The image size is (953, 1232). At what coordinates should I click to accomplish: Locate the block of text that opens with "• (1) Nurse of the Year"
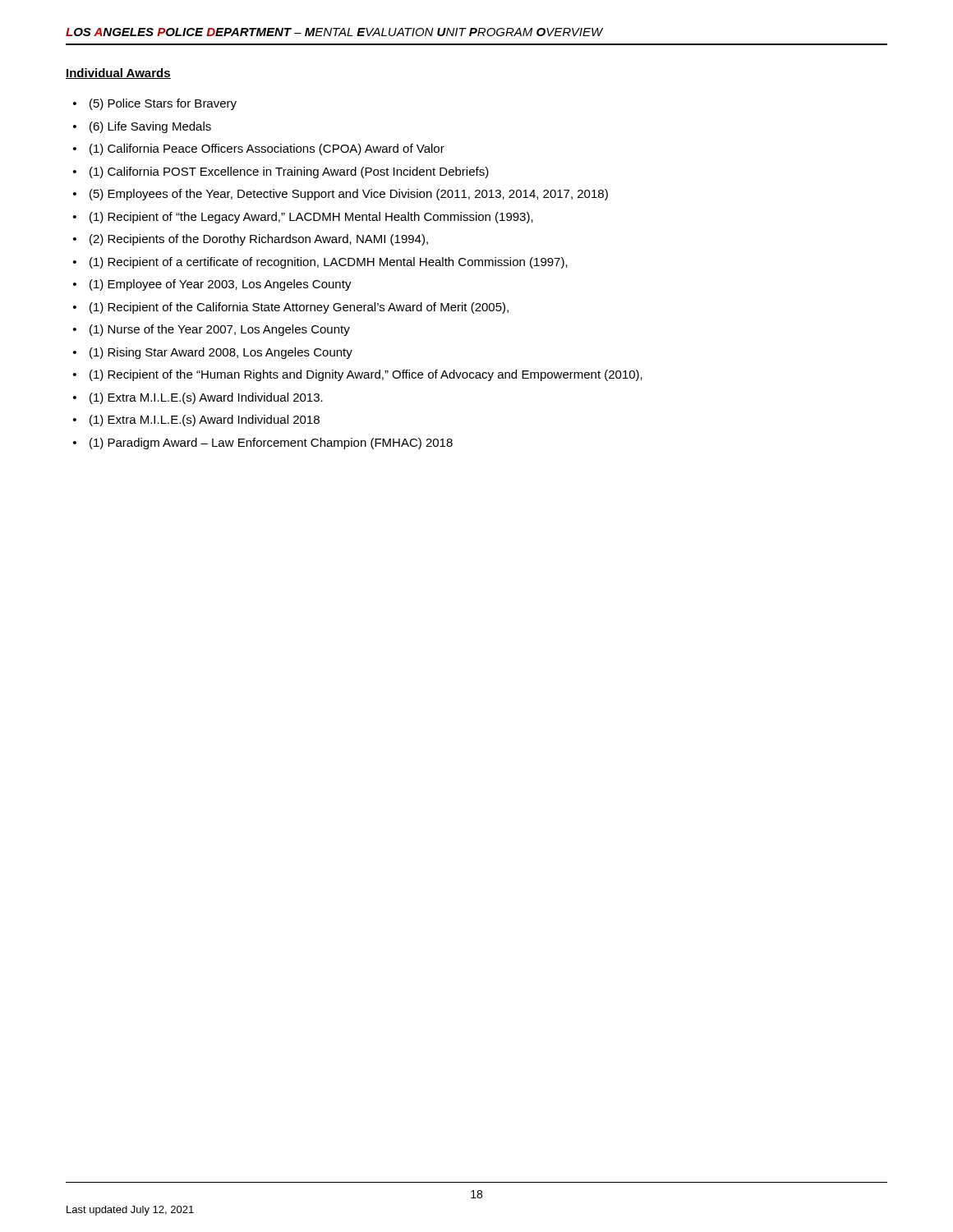[x=212, y=330]
